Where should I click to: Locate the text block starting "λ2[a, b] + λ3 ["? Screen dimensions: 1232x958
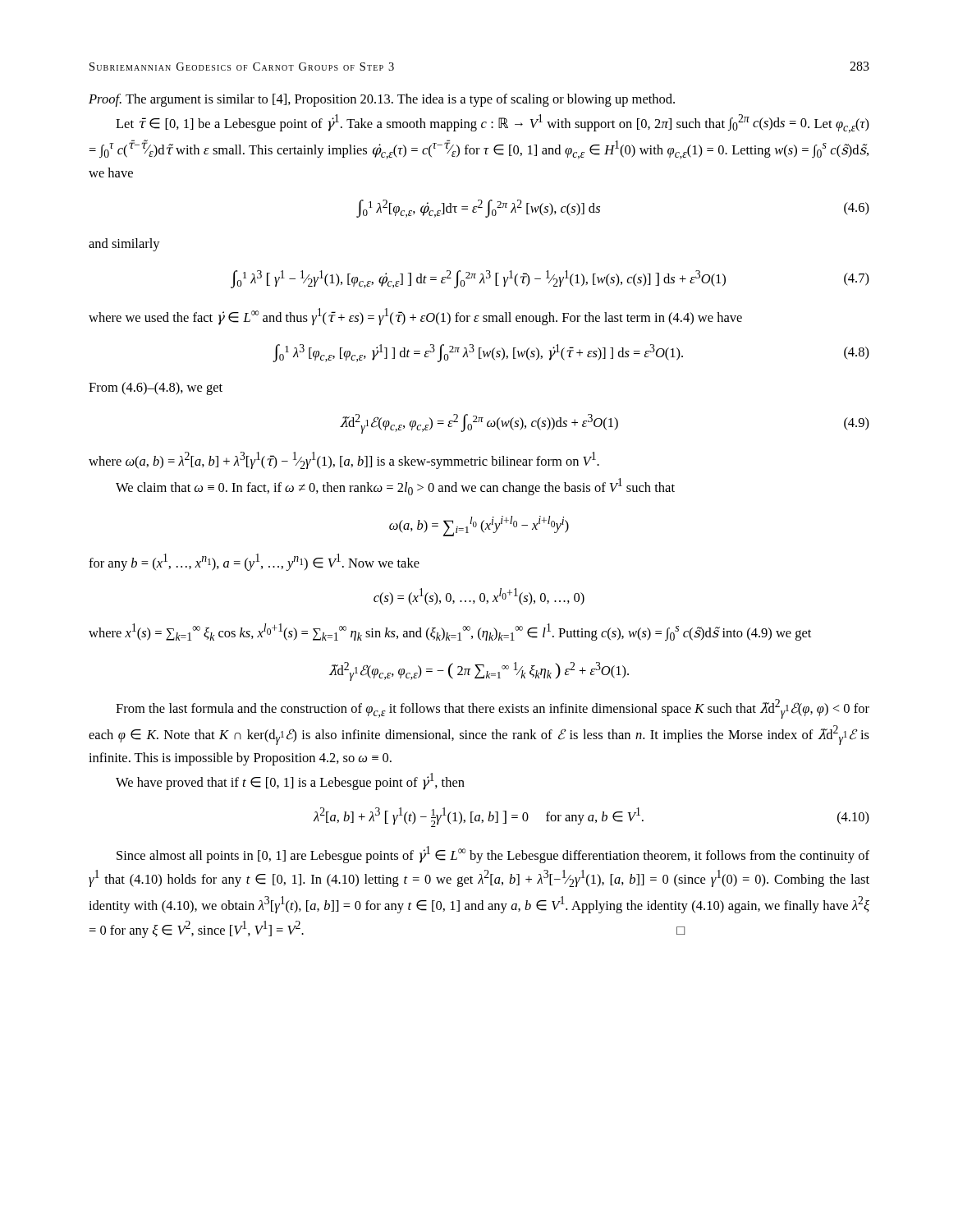(x=479, y=817)
